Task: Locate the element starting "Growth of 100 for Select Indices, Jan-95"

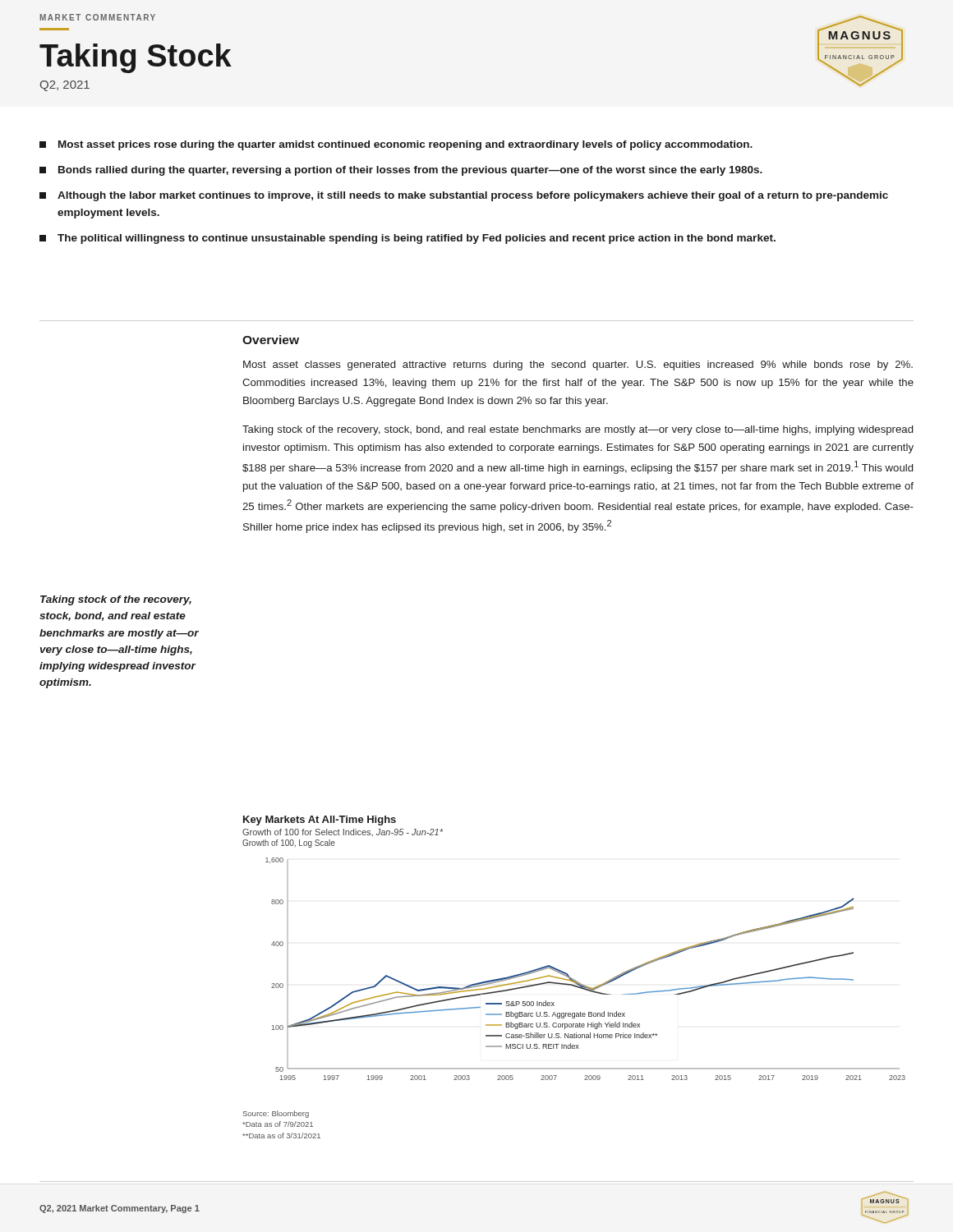Action: point(343,832)
